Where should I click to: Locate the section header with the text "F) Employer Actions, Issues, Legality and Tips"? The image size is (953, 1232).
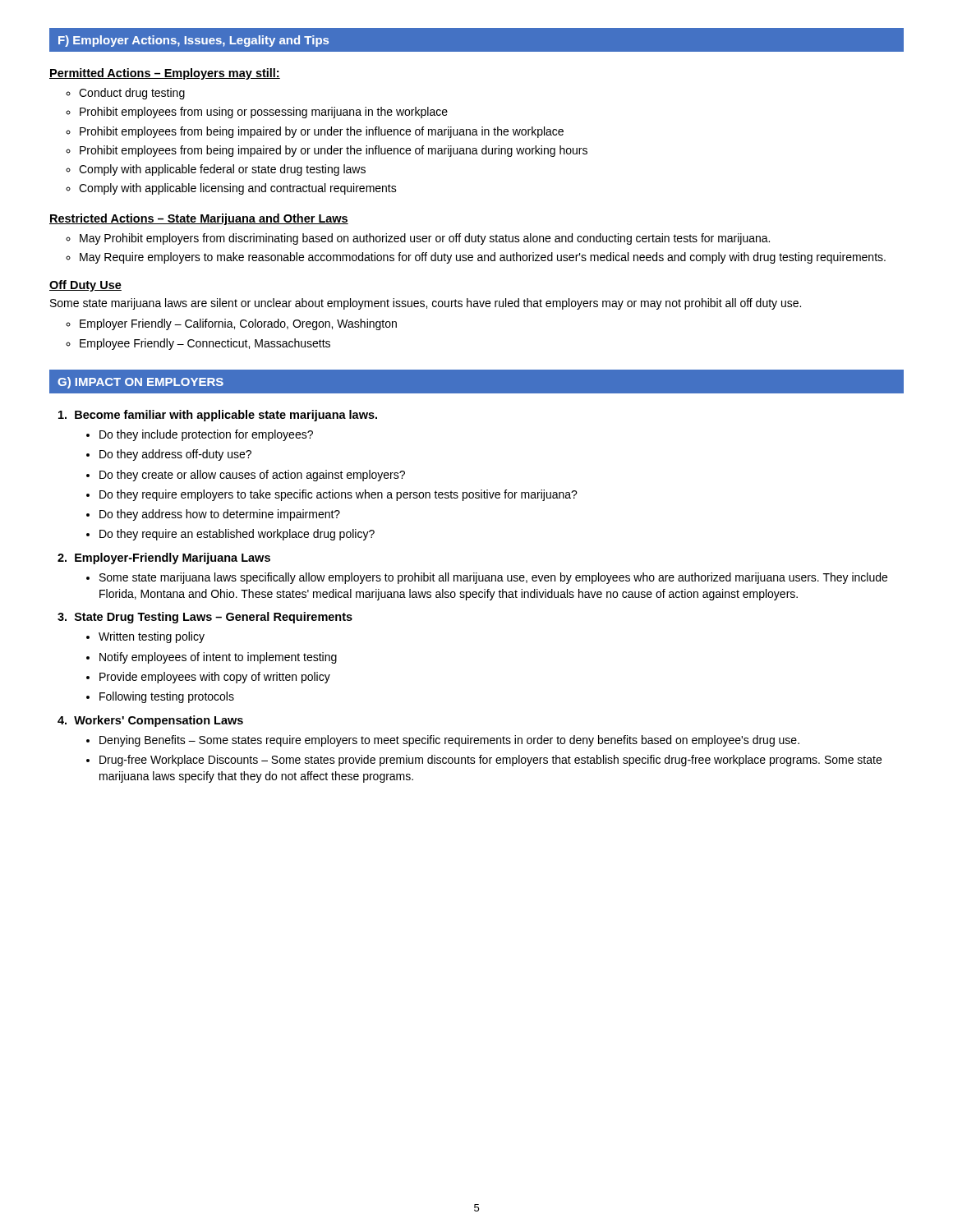point(193,40)
